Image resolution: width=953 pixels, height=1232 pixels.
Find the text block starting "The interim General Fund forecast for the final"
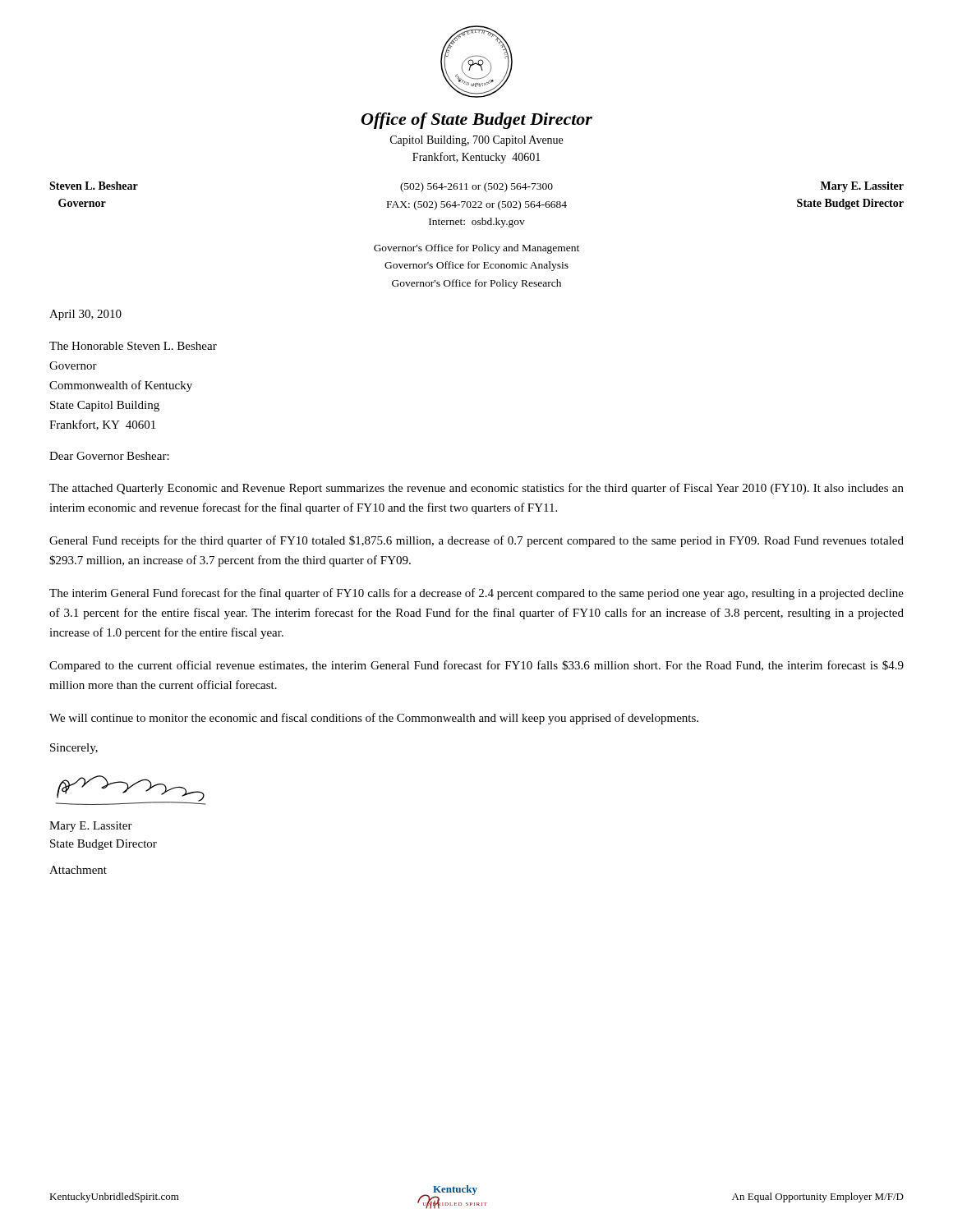click(x=476, y=612)
